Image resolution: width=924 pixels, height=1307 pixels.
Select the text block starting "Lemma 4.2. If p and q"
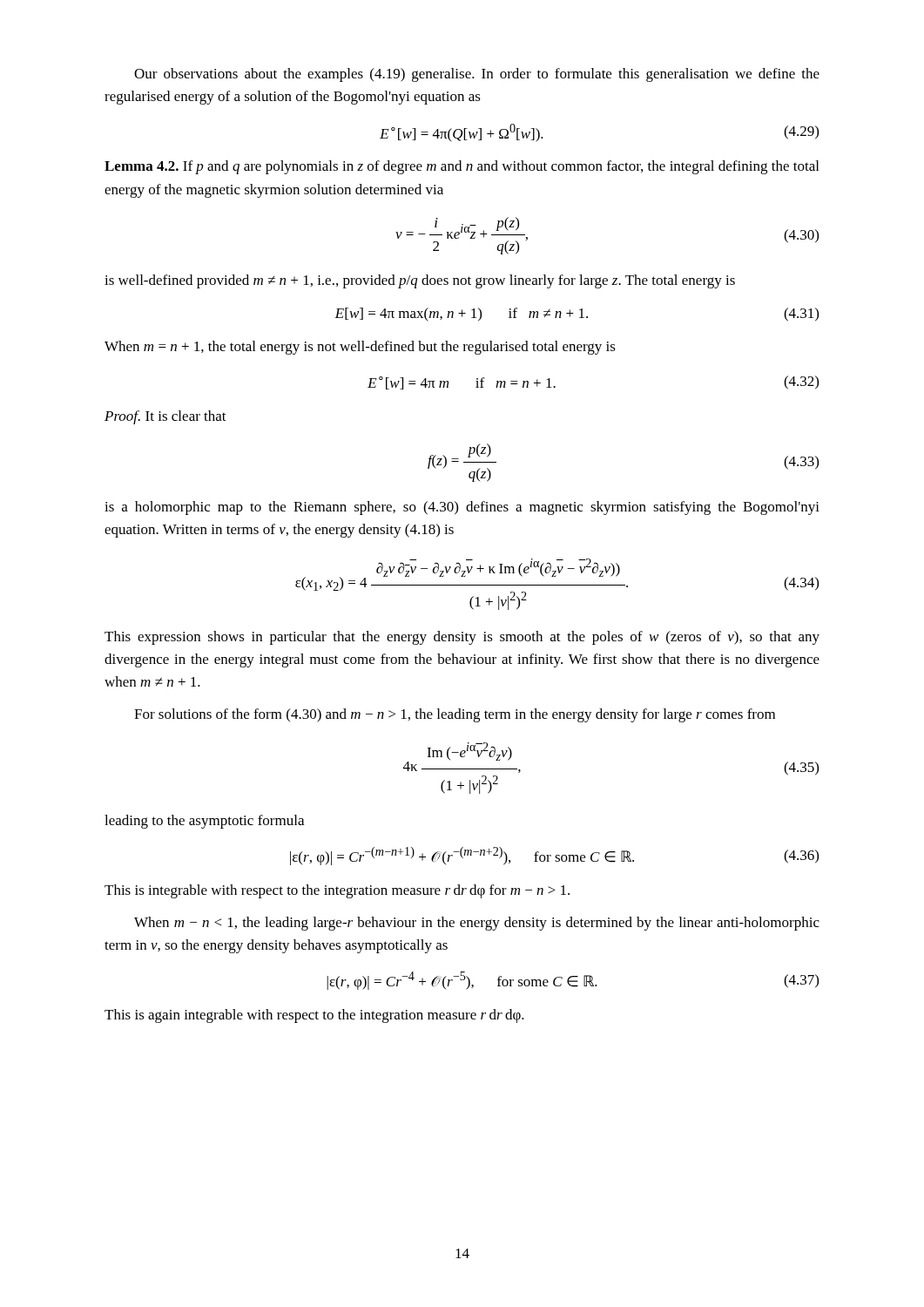(462, 178)
